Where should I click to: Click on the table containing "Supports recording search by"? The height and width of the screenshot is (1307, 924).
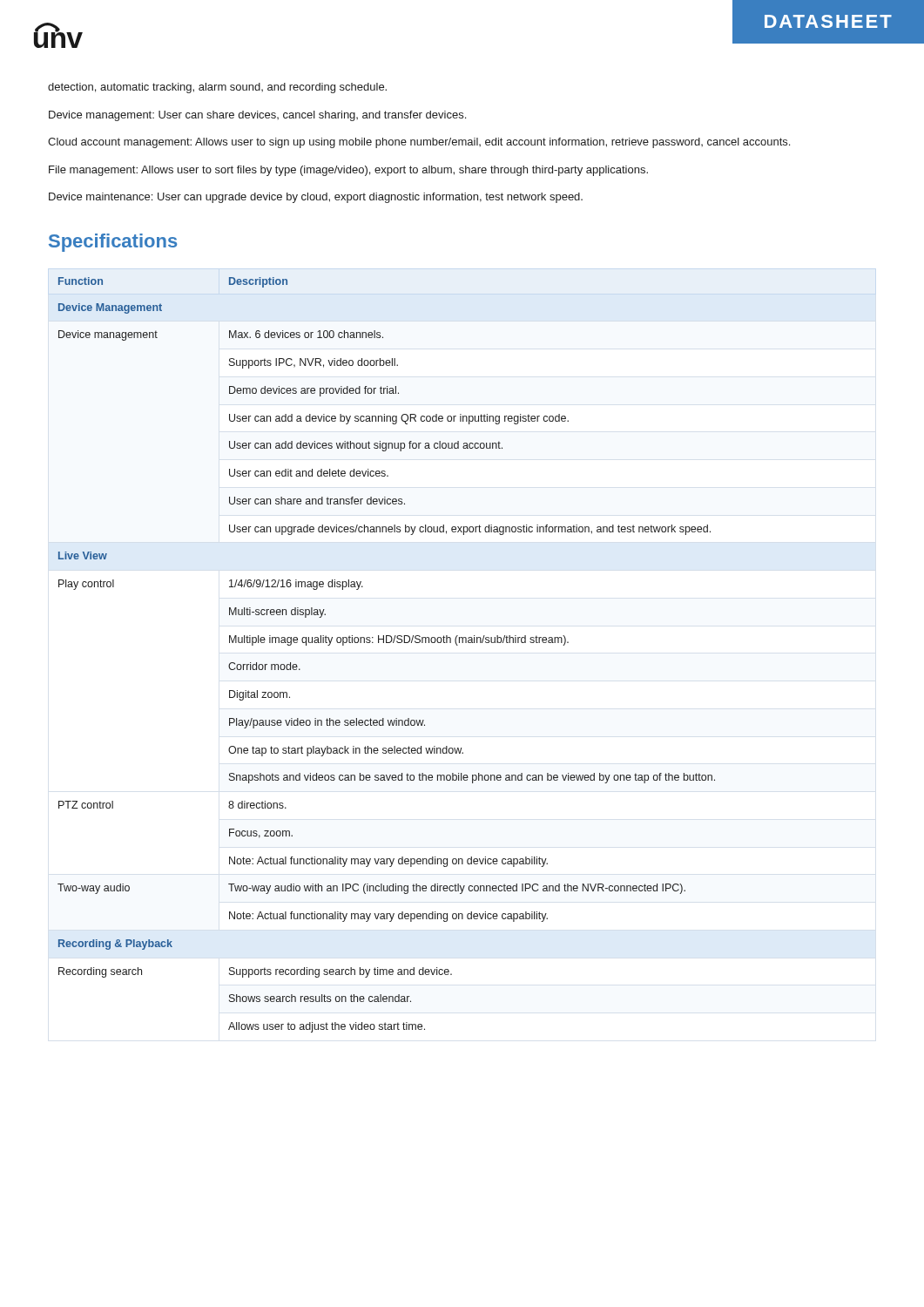tap(462, 654)
